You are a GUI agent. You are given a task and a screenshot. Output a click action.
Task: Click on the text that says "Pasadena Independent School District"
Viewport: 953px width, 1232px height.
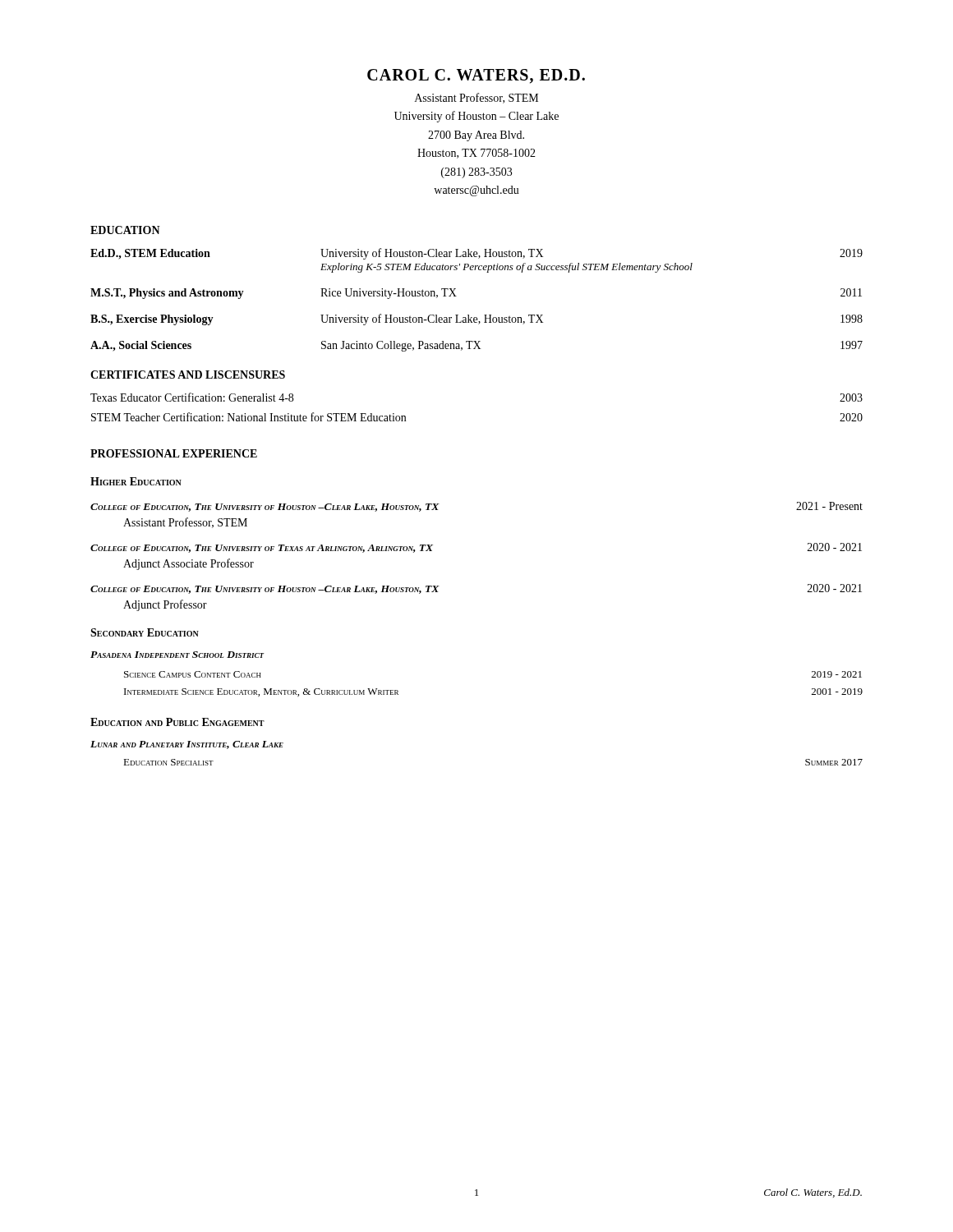177,655
